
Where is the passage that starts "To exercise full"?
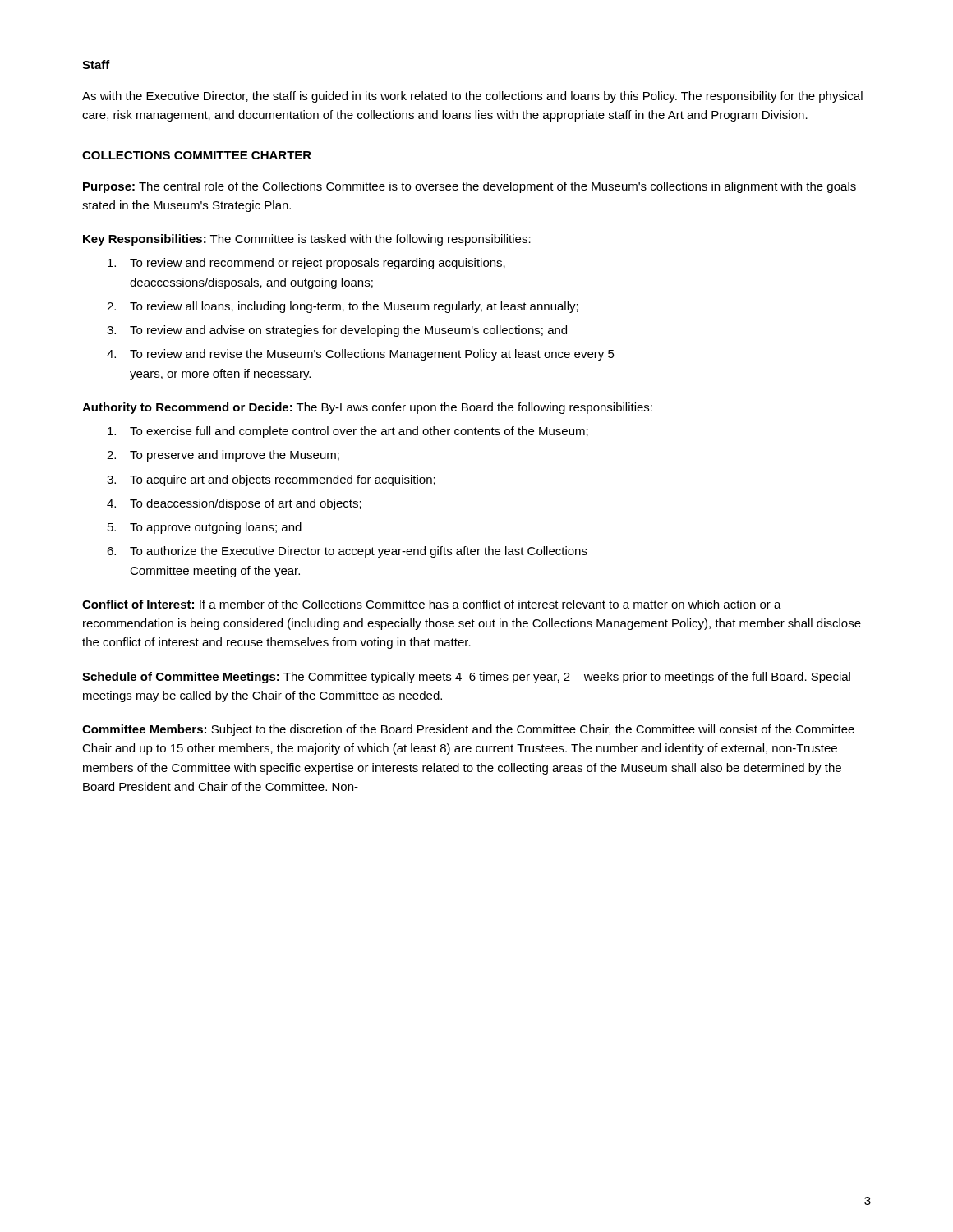(x=348, y=431)
